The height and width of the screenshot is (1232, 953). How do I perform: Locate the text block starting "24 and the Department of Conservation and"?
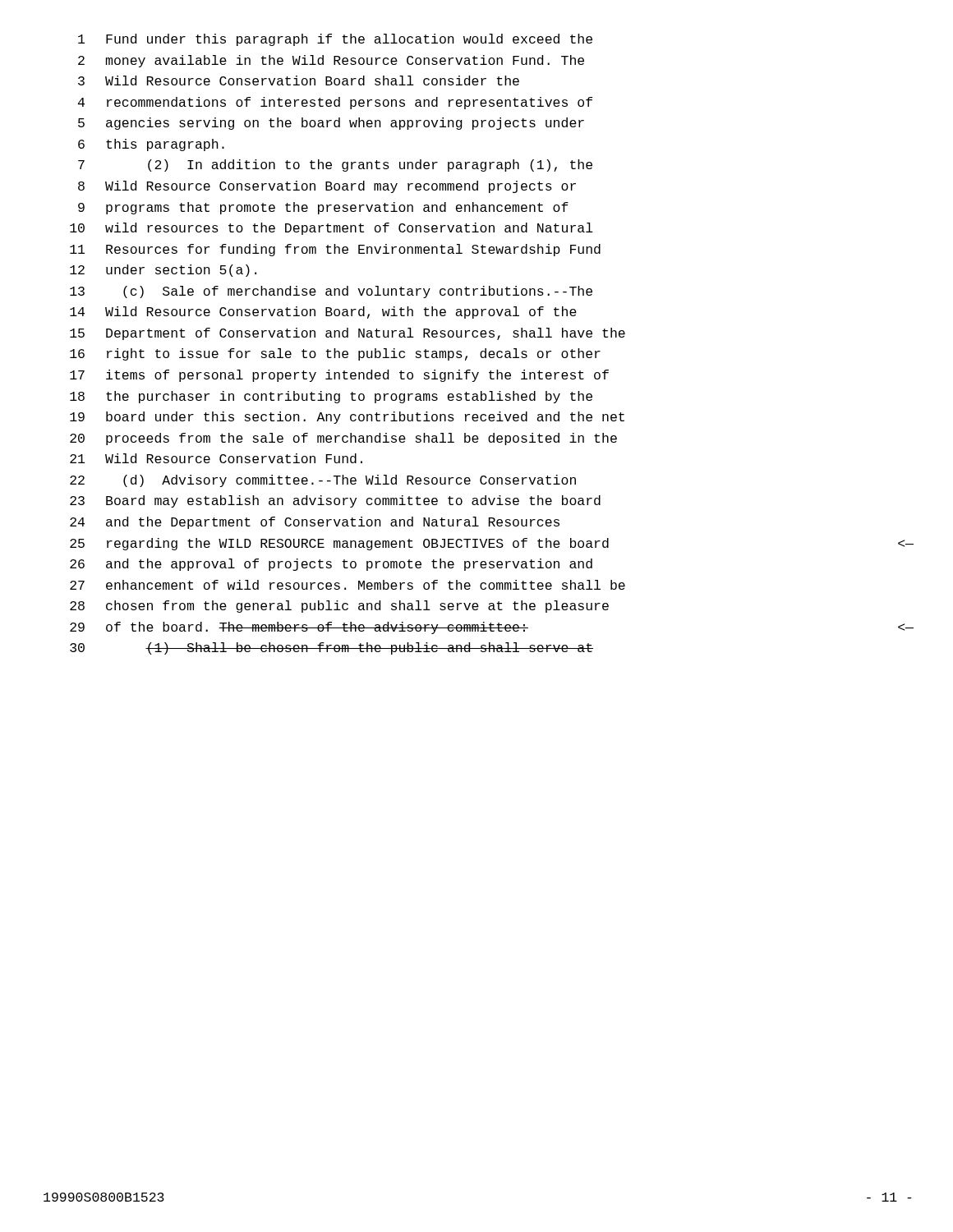tap(302, 523)
